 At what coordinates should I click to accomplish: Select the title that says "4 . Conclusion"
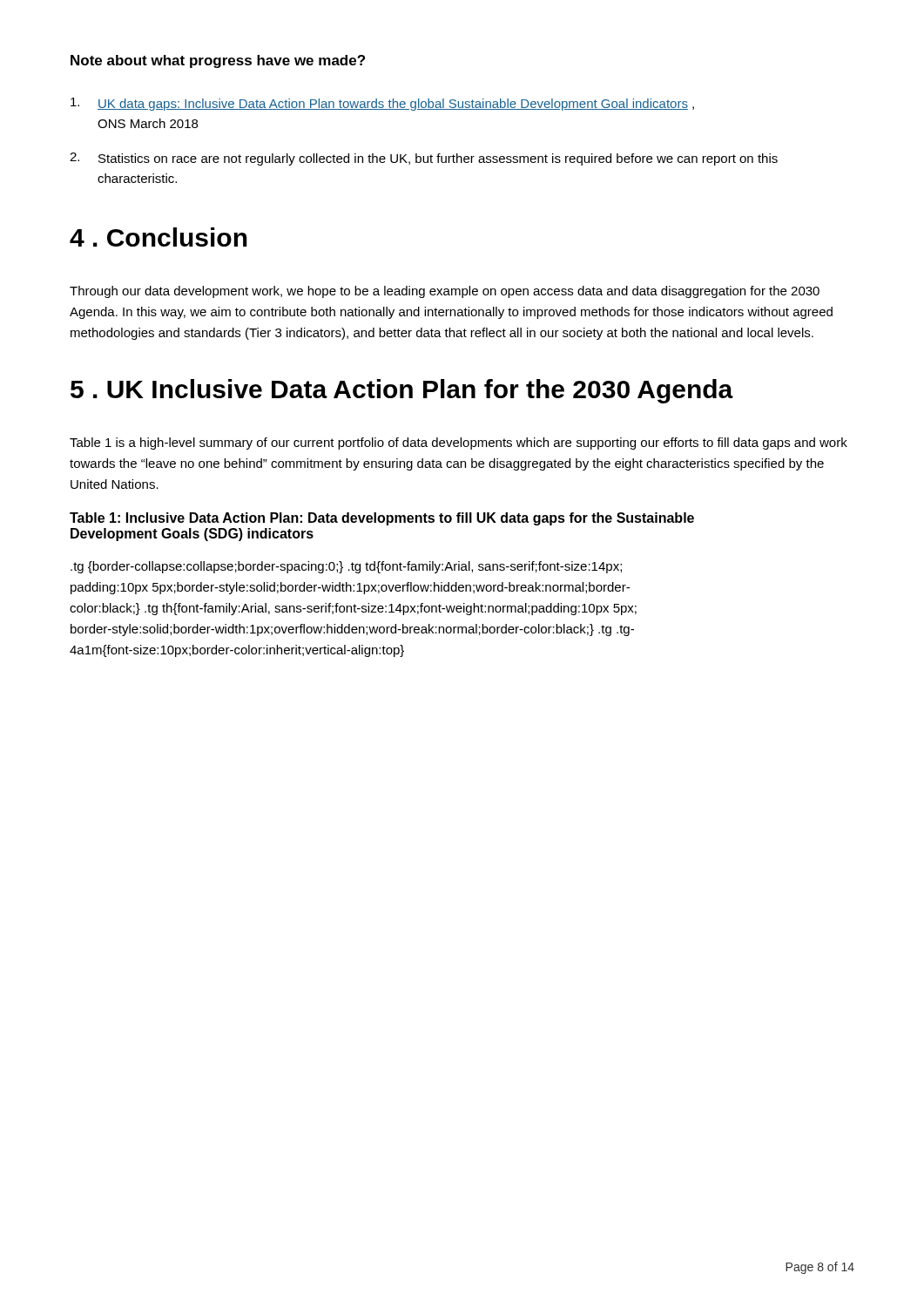tap(159, 238)
